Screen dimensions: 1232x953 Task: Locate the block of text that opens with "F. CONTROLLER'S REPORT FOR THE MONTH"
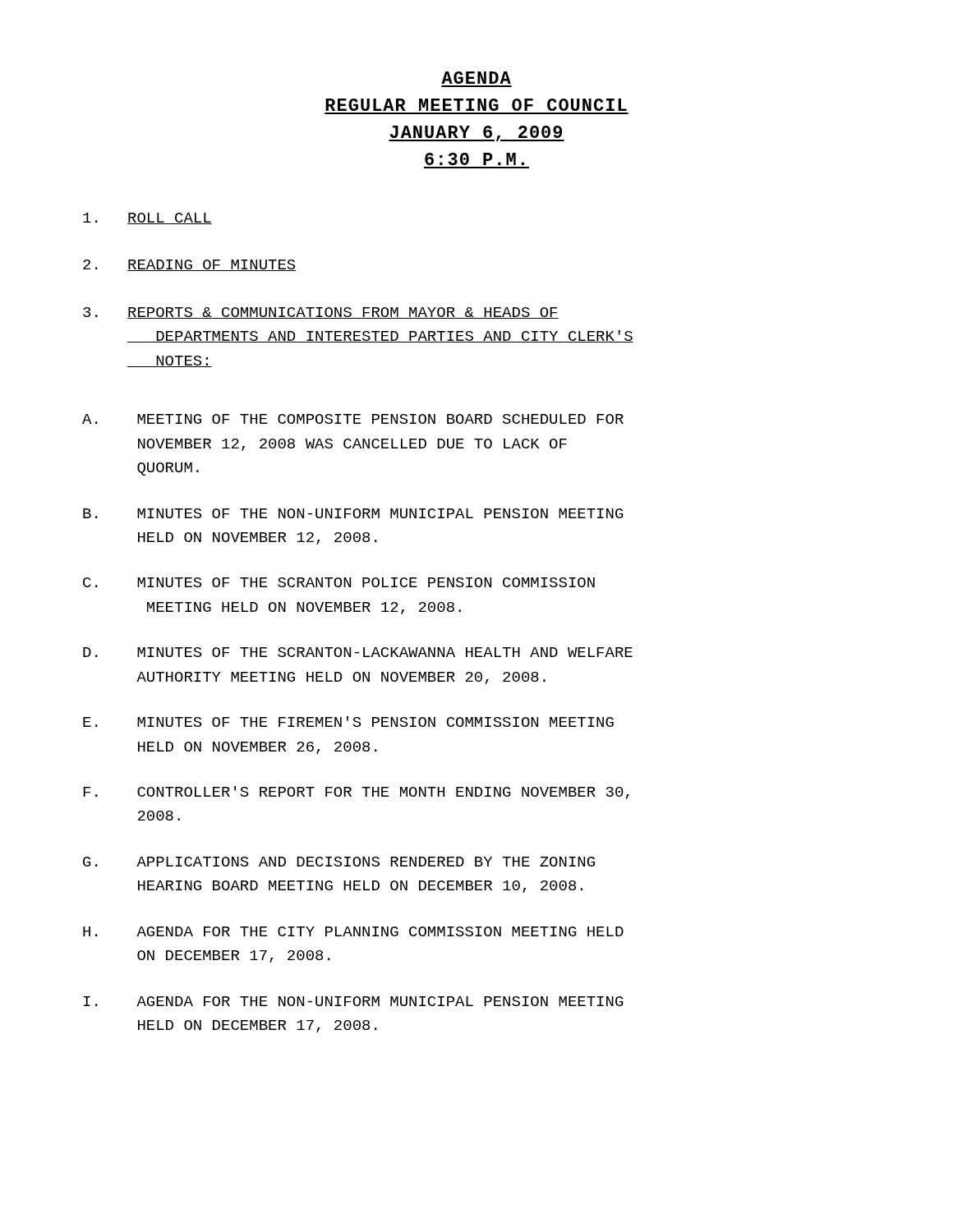(x=476, y=805)
